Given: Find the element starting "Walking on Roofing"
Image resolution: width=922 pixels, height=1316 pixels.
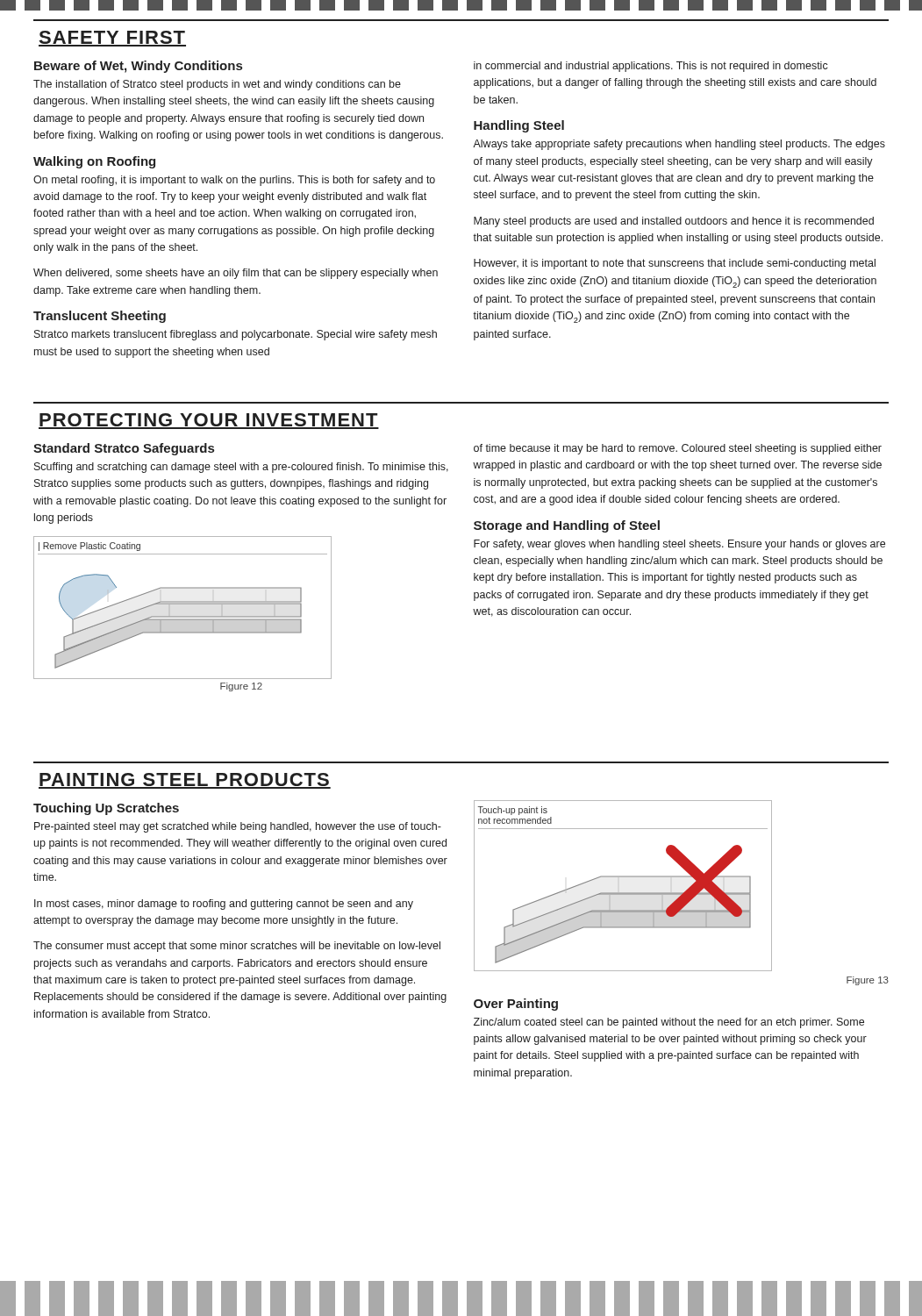Looking at the screenshot, I should point(94,162).
